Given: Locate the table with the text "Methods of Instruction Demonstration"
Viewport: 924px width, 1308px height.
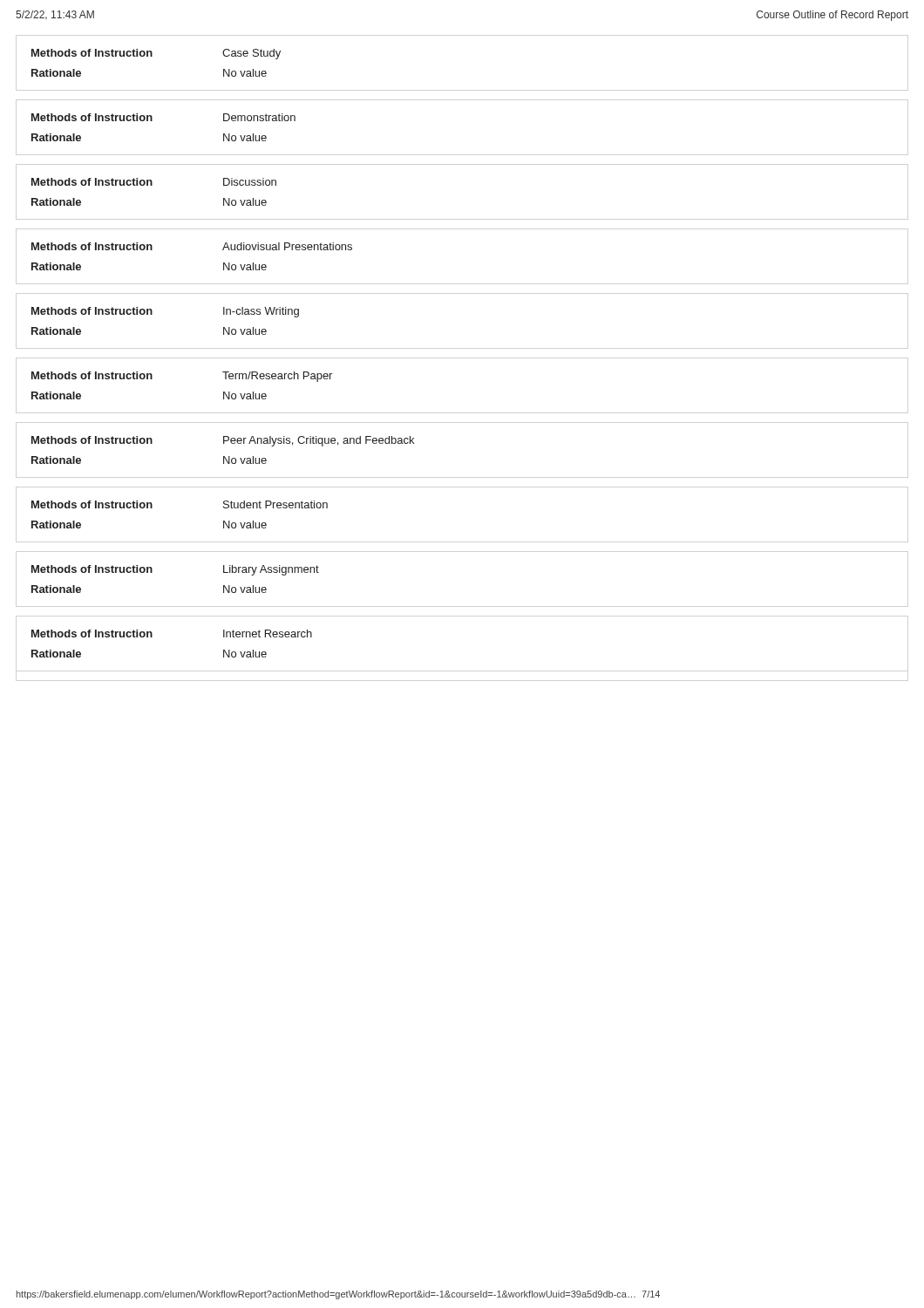Looking at the screenshot, I should coord(462,127).
